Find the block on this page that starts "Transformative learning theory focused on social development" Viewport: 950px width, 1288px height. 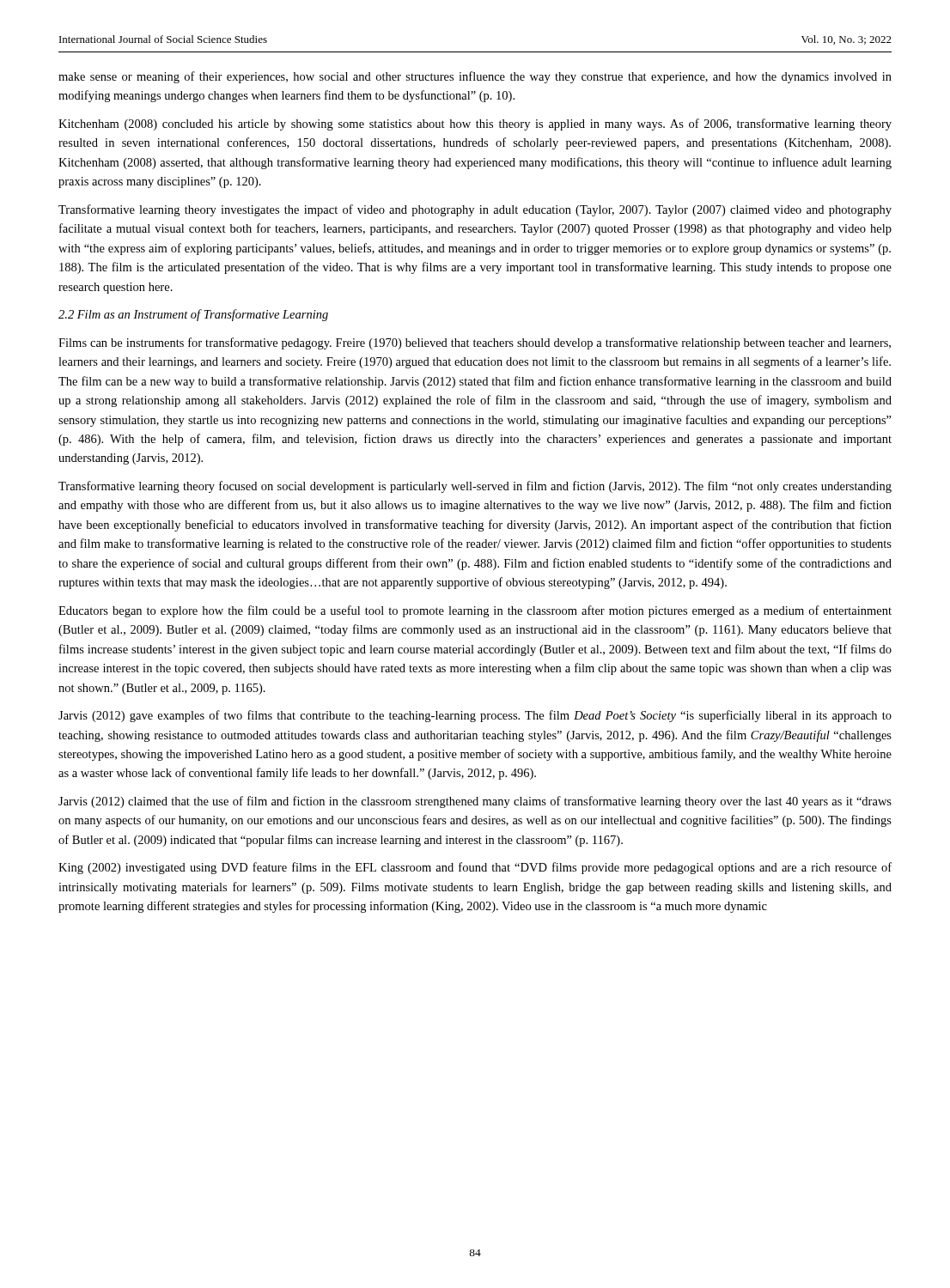pyautogui.click(x=475, y=534)
